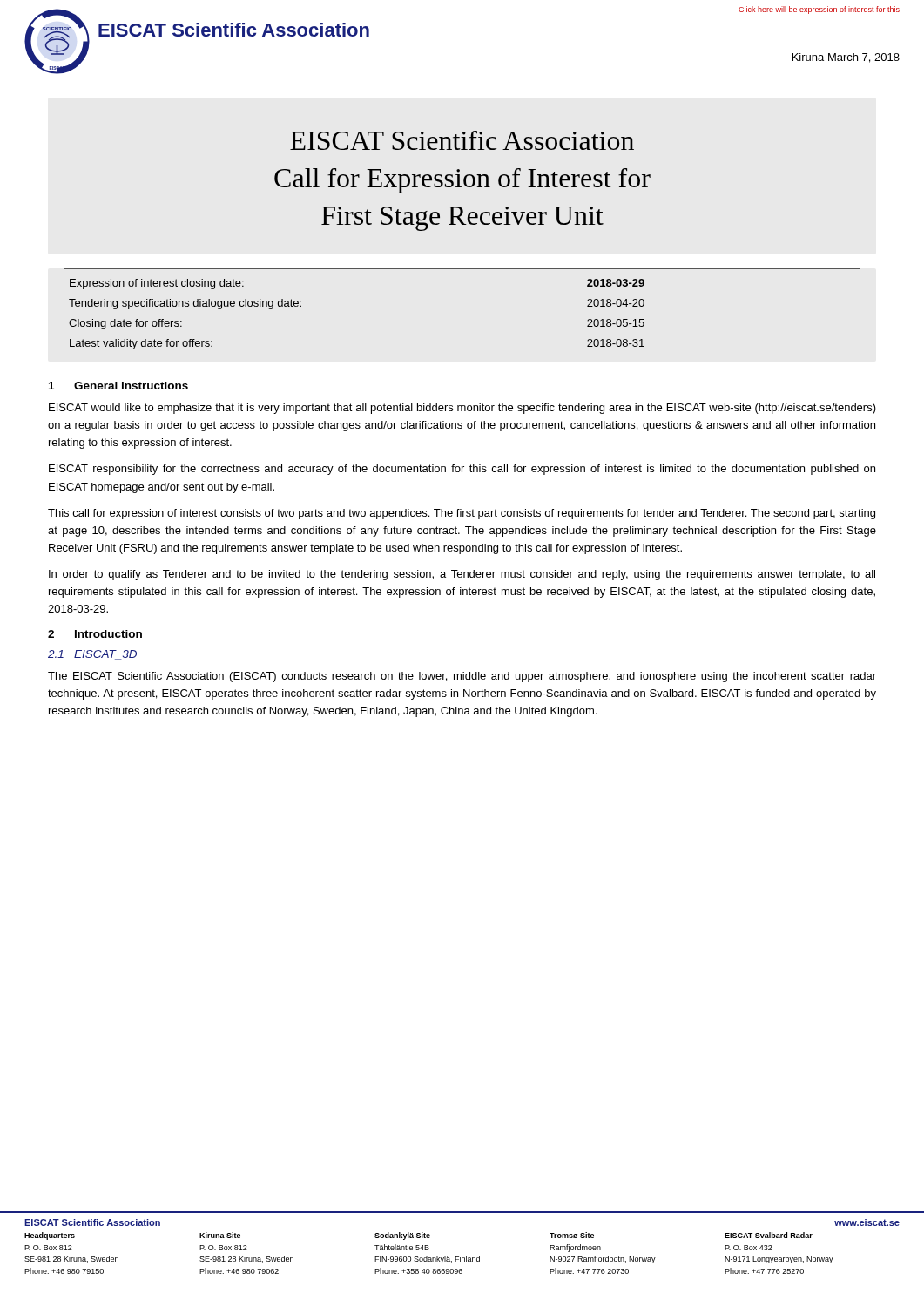Where is the passage that starts "EISCAT would like to emphasize that it"?
Screen dimensions: 1307x924
click(x=462, y=425)
